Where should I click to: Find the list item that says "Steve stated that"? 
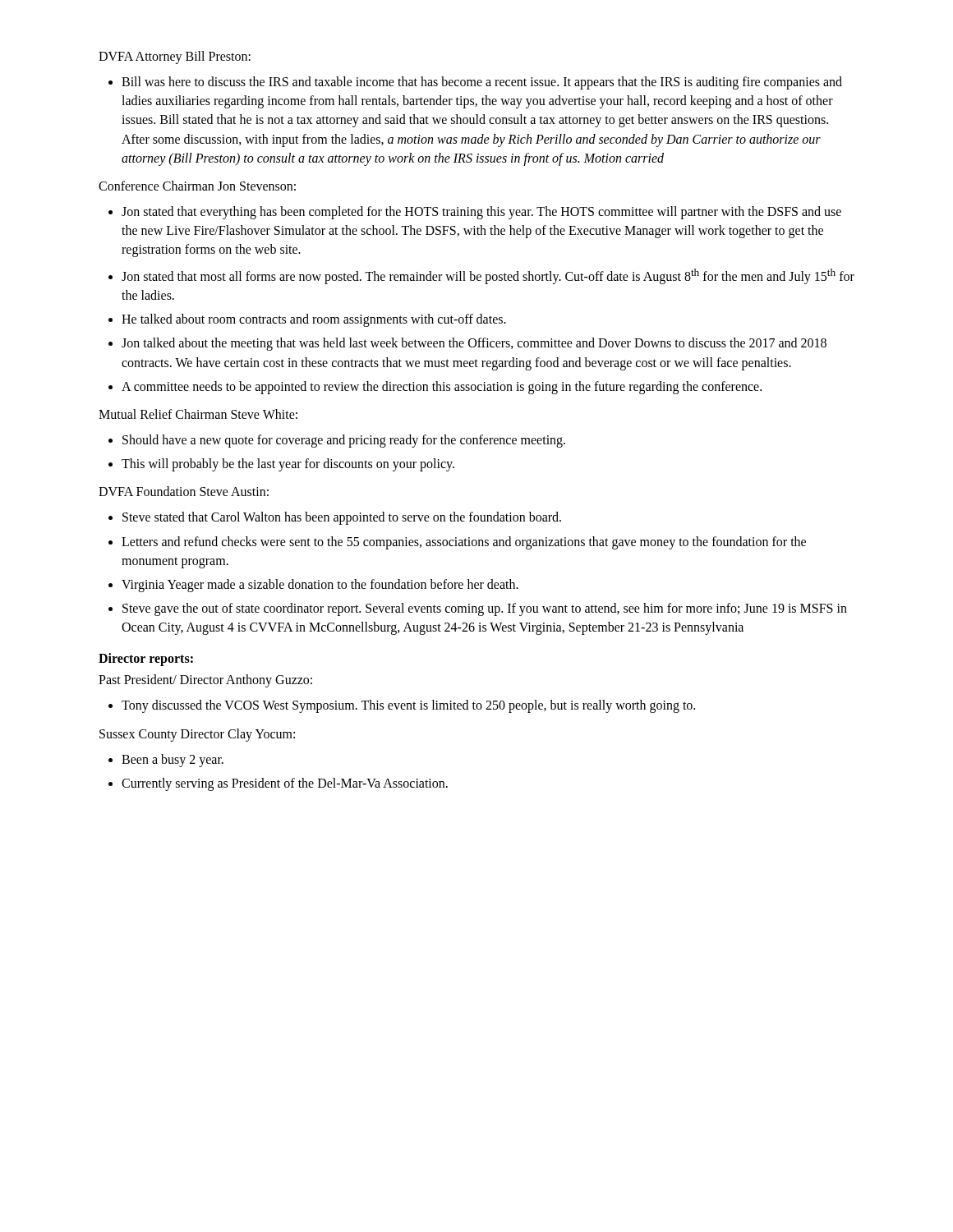click(x=476, y=572)
